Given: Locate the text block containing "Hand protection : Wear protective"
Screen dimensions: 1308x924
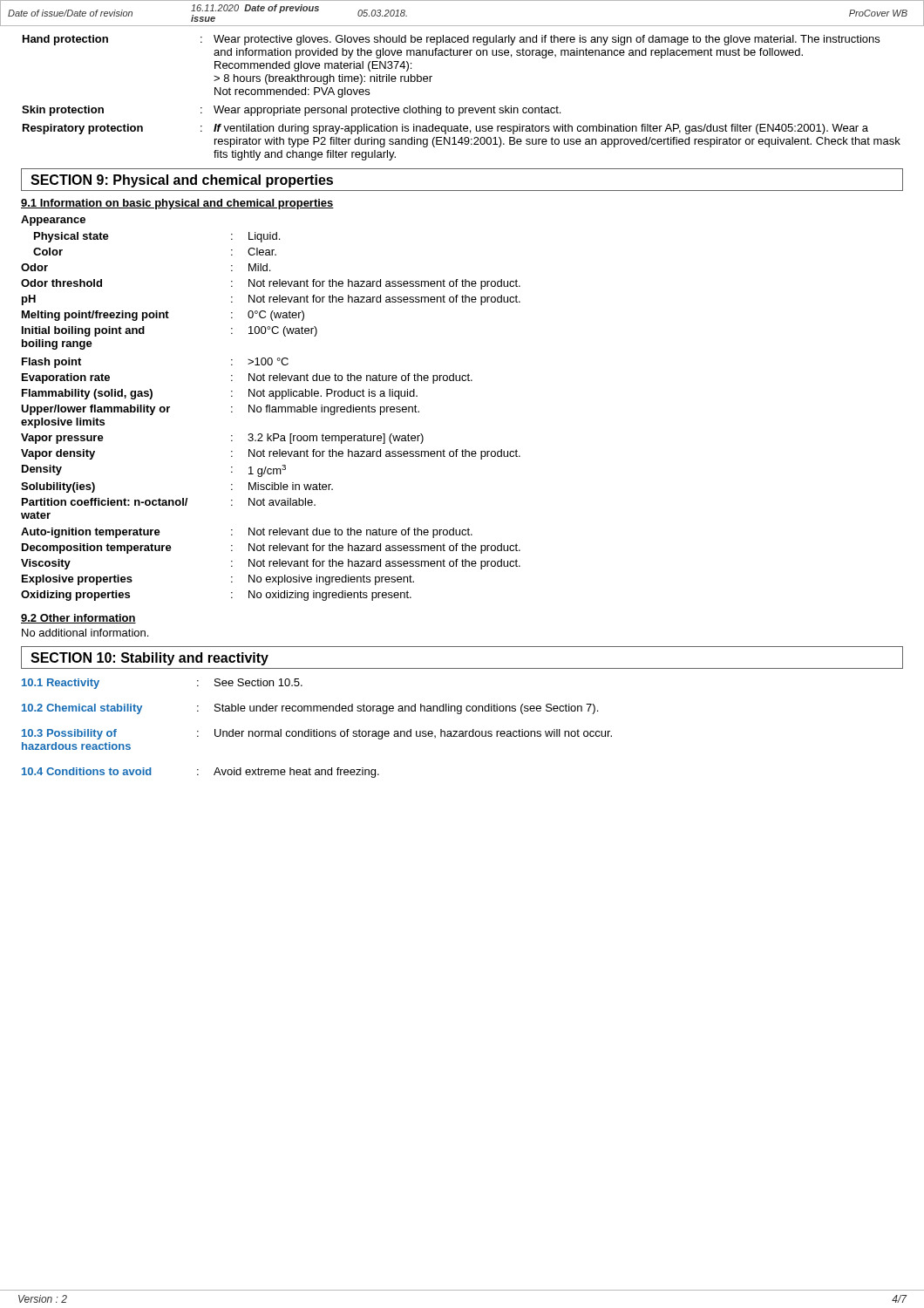Looking at the screenshot, I should pyautogui.click(x=462, y=65).
